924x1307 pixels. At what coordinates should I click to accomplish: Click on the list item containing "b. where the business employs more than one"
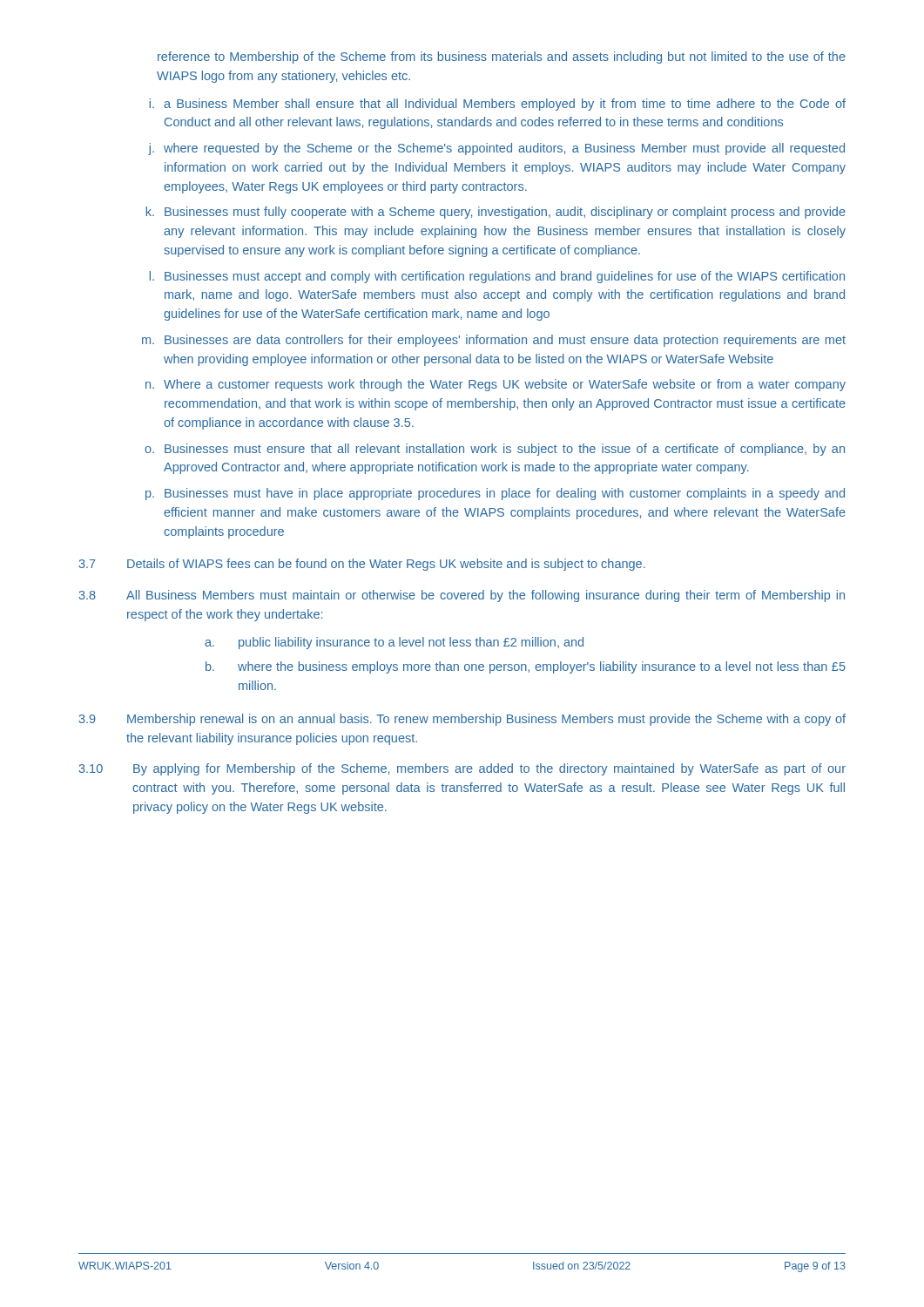pos(525,677)
